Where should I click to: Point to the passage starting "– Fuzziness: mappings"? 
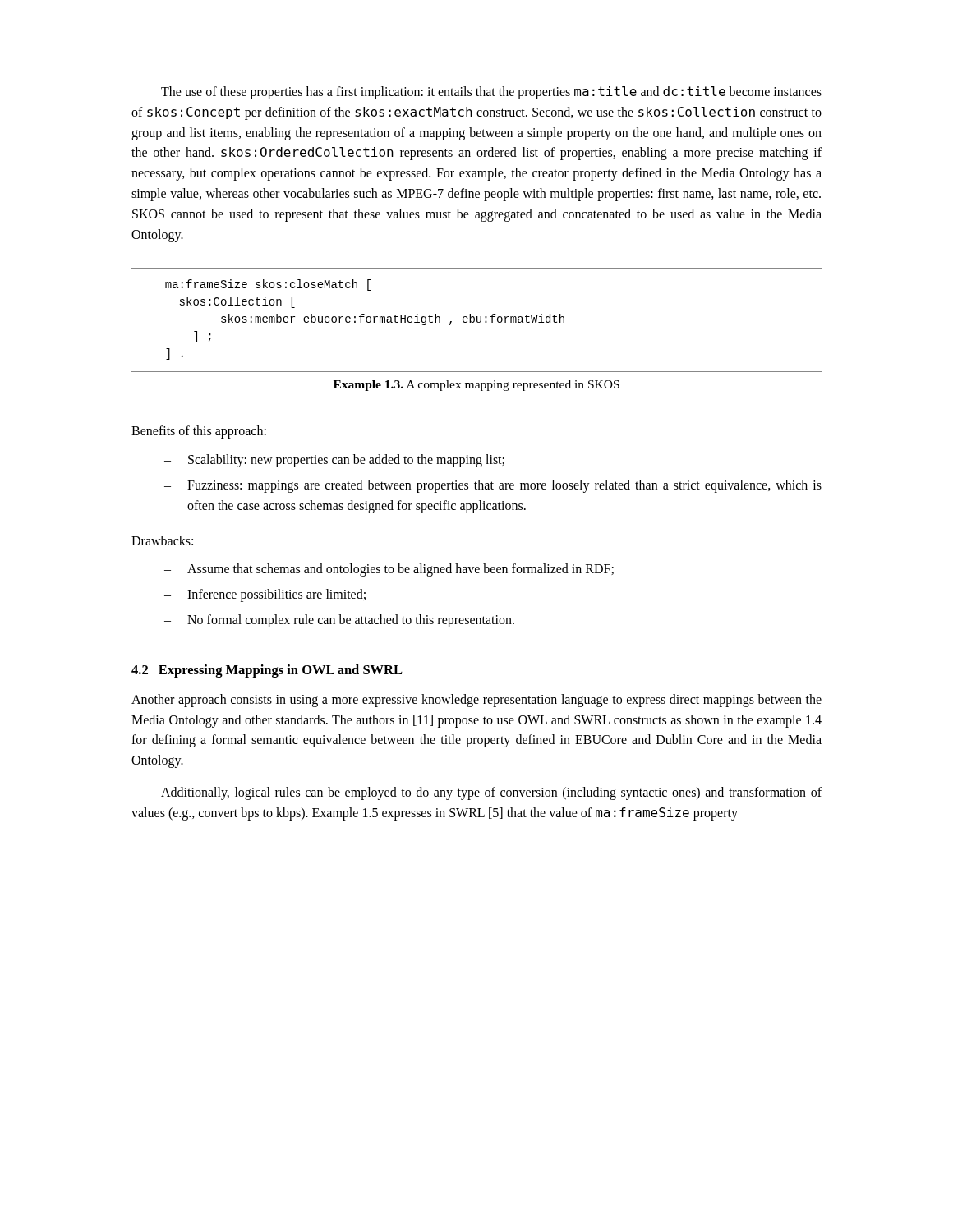pos(493,496)
